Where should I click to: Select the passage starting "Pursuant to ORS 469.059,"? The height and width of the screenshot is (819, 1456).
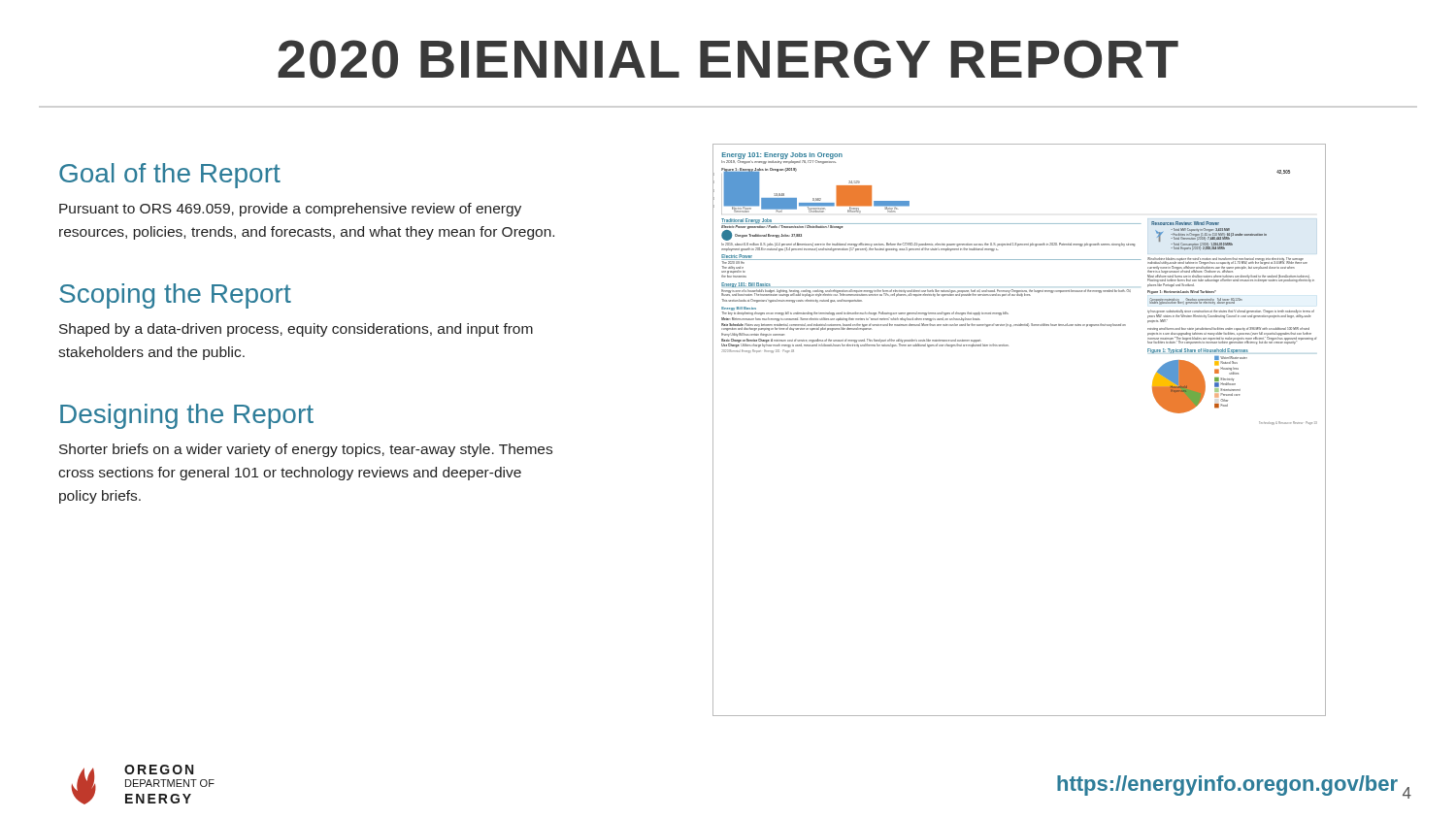pos(307,220)
